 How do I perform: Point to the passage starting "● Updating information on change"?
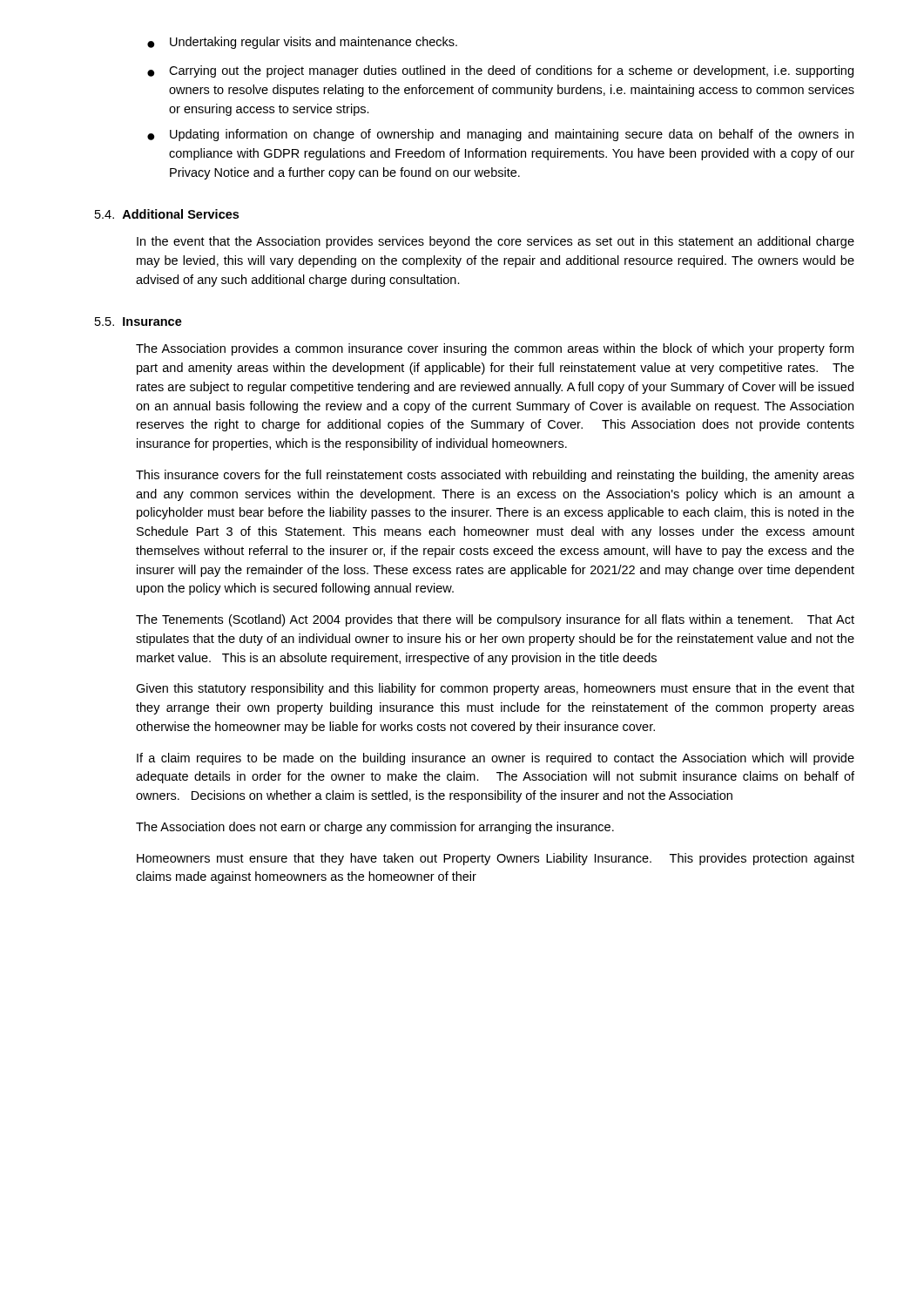pyautogui.click(x=500, y=154)
